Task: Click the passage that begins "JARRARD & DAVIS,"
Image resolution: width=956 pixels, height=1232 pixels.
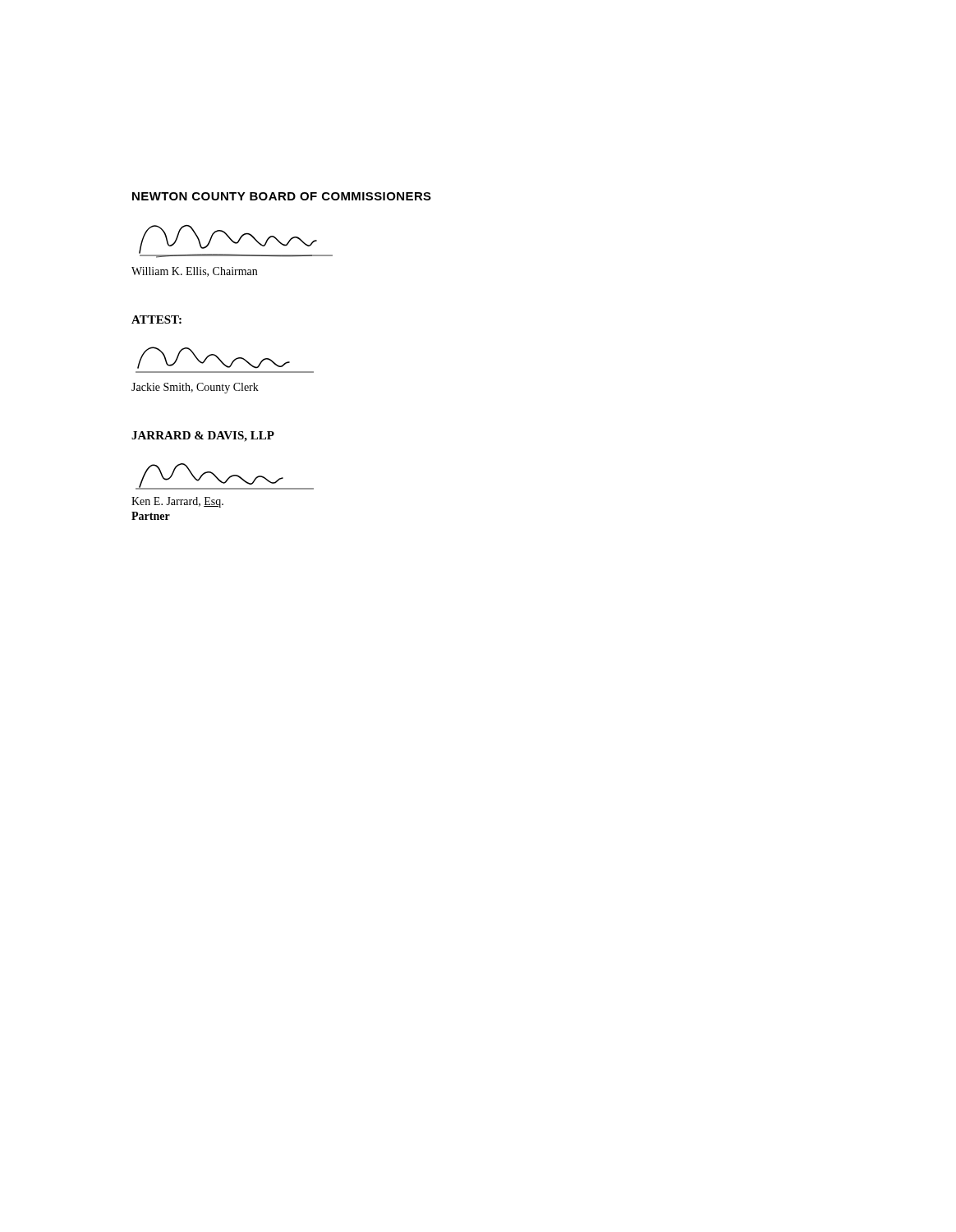Action: click(203, 435)
